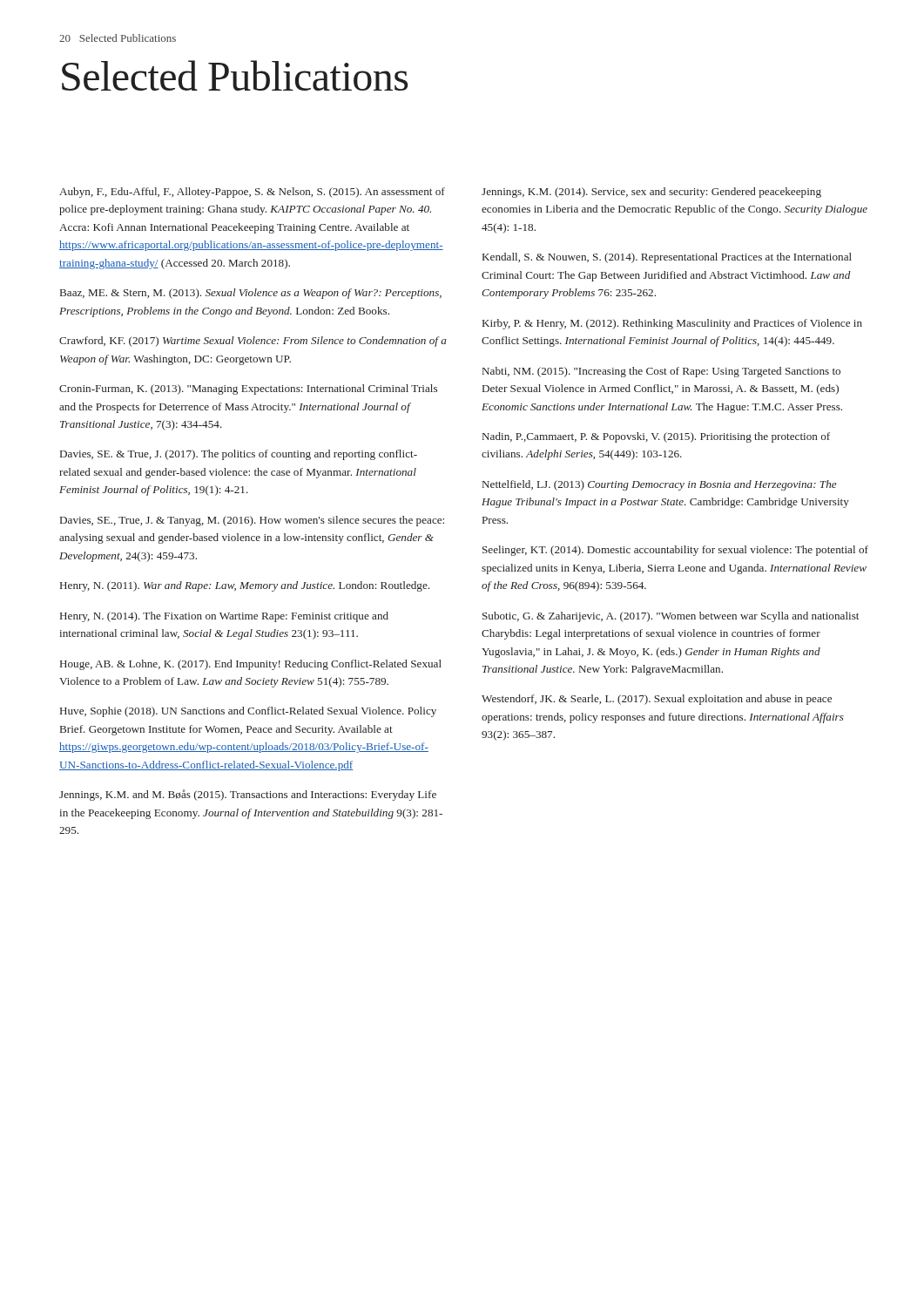This screenshot has height=1307, width=924.
Task: Locate the region starting "Kirby, P. & Henry,"
Action: (x=672, y=331)
